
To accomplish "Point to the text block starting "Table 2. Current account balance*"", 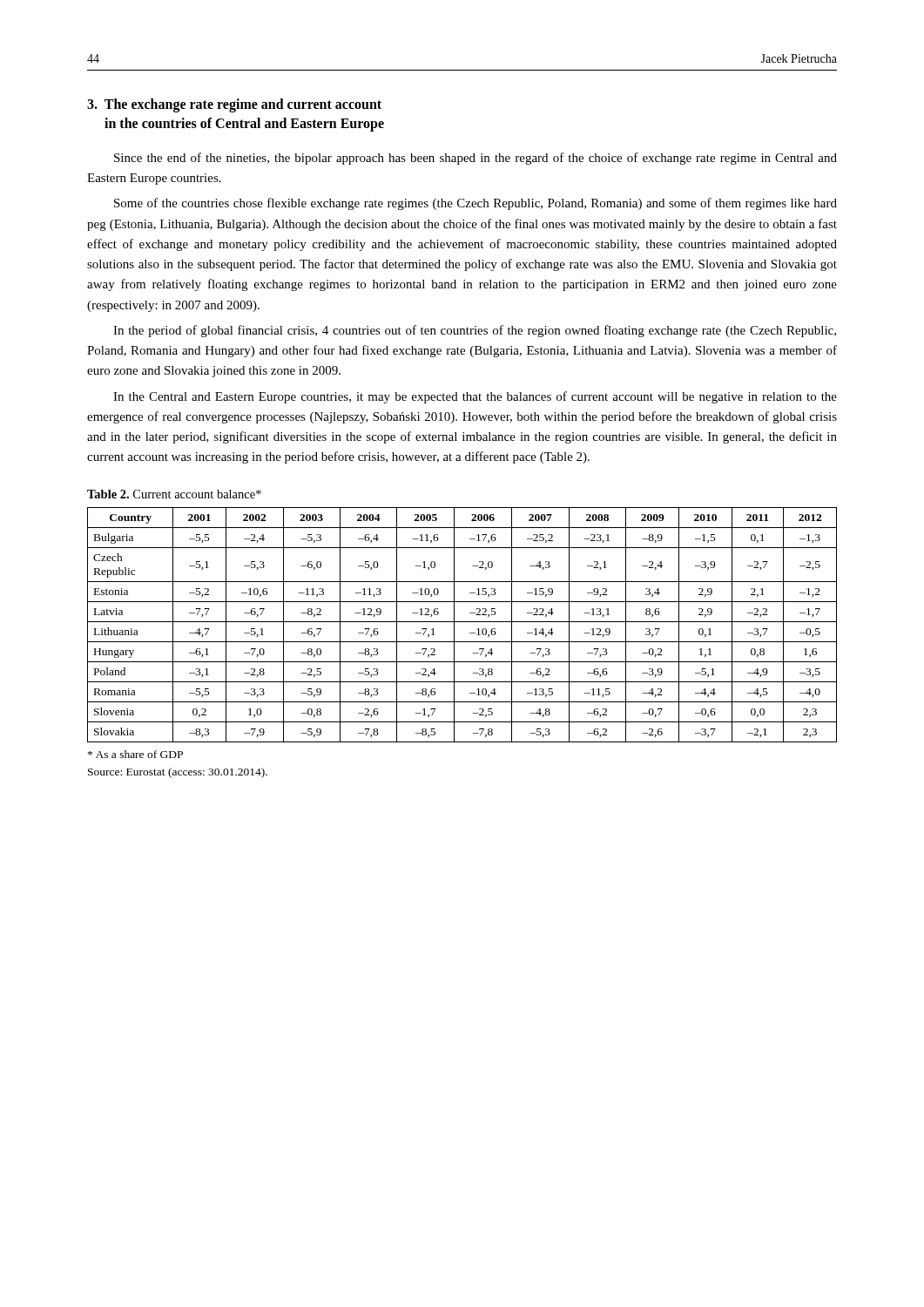I will click(x=174, y=494).
